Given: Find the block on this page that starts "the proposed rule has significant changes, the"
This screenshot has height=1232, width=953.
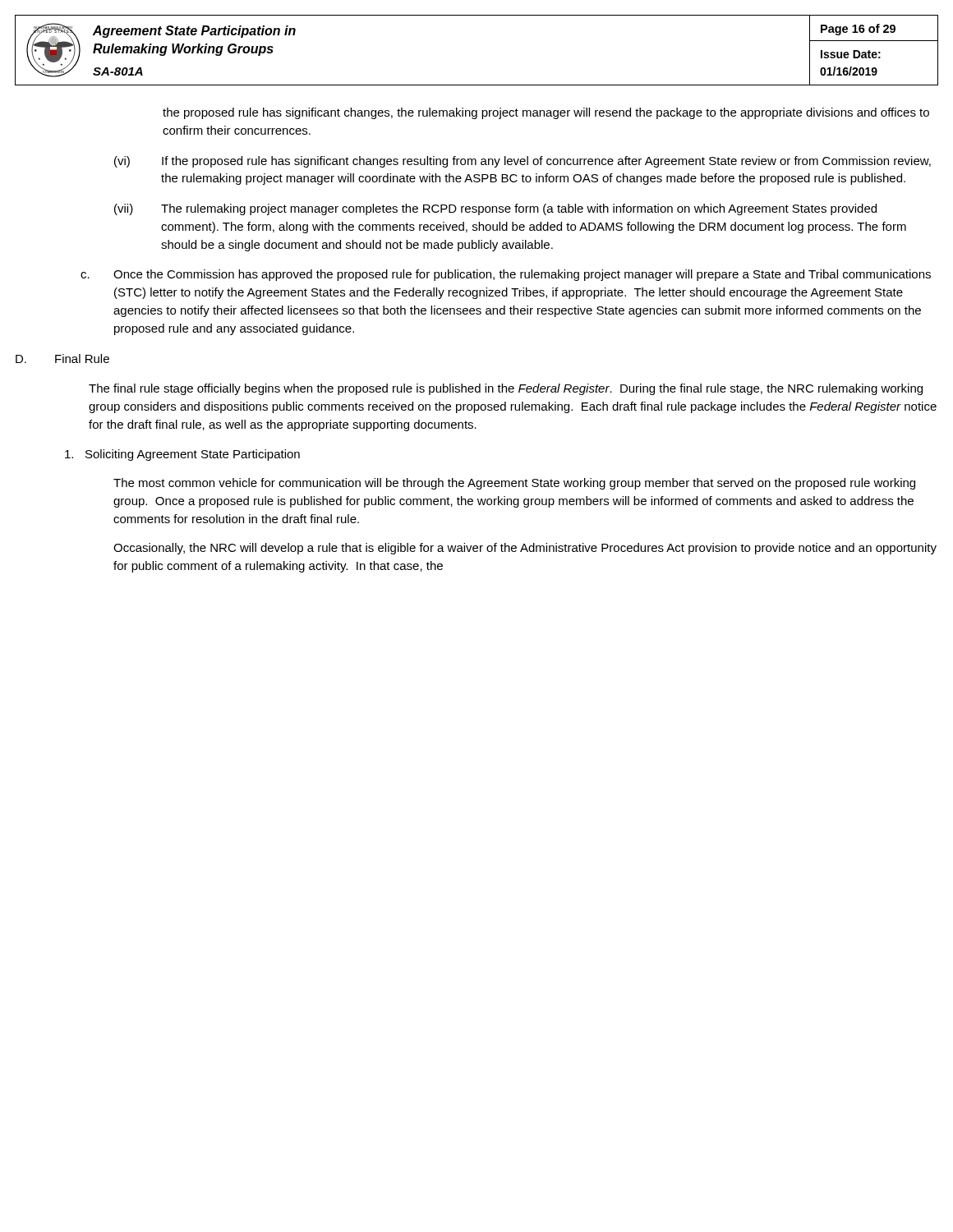Looking at the screenshot, I should pyautogui.click(x=546, y=121).
